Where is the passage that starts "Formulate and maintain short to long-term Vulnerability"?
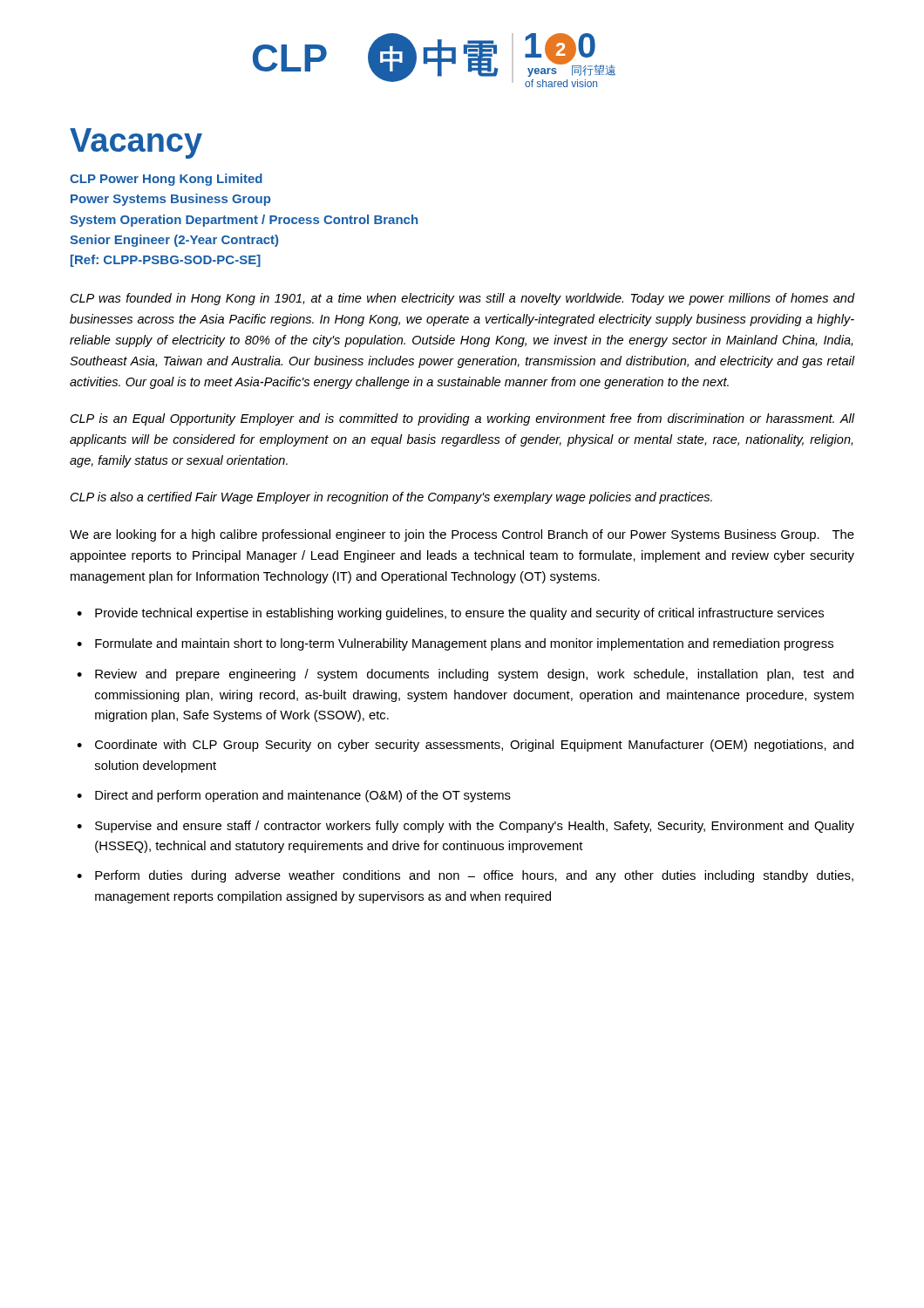The image size is (924, 1308). 474,644
